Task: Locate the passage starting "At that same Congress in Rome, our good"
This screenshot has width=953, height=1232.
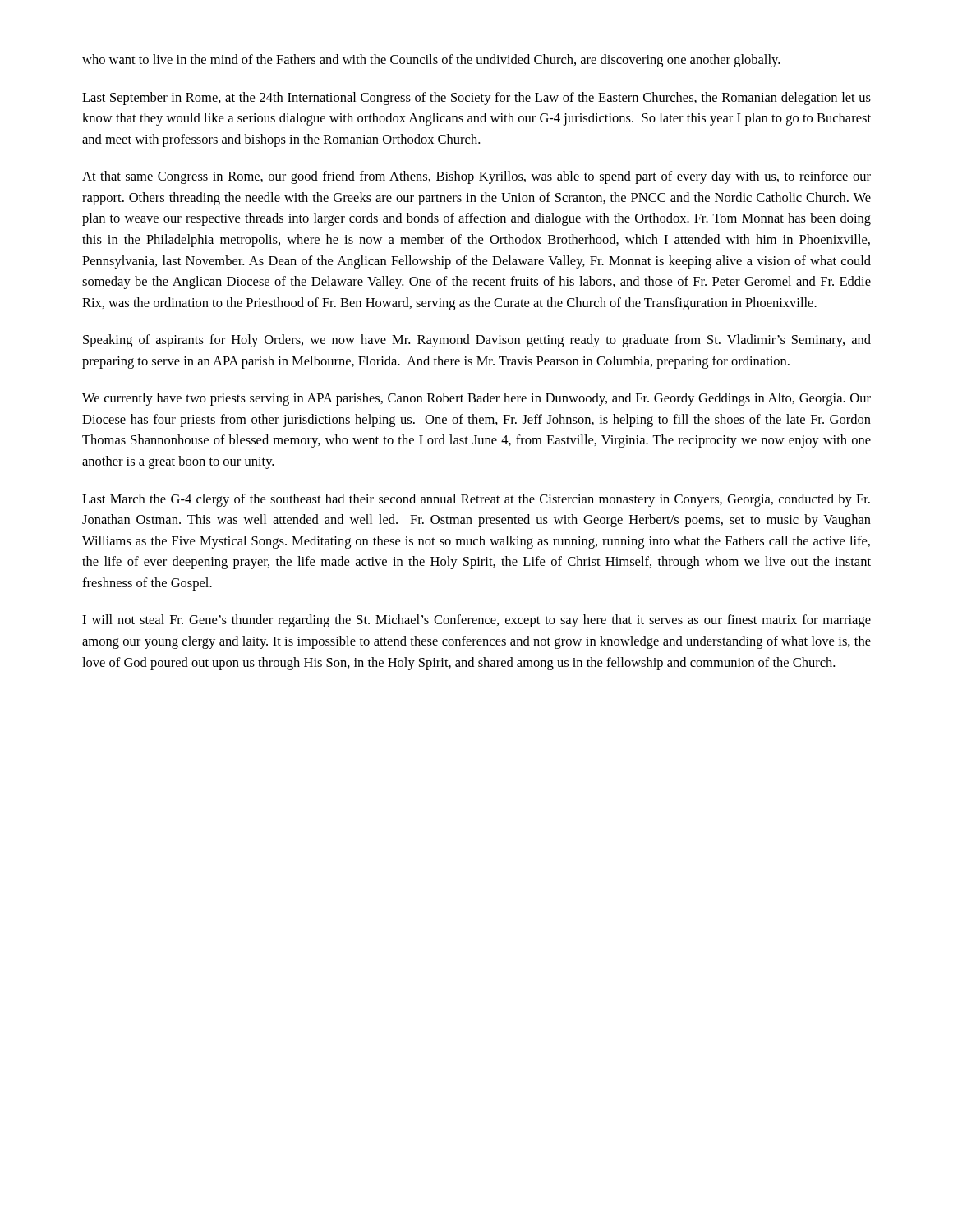Action: click(x=476, y=239)
